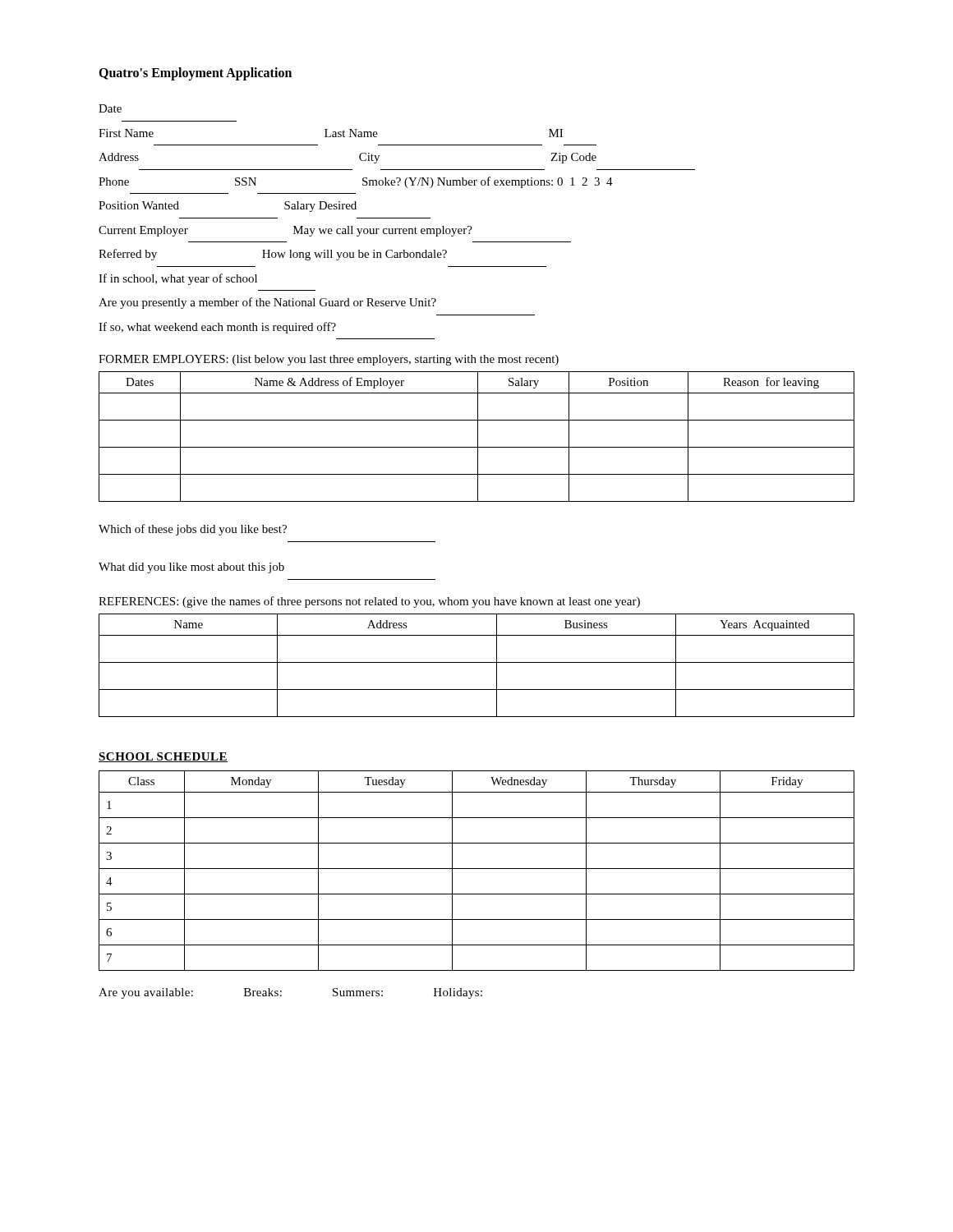
Task: Select the block starting "Quatro's Employment Application"
Action: [x=195, y=73]
